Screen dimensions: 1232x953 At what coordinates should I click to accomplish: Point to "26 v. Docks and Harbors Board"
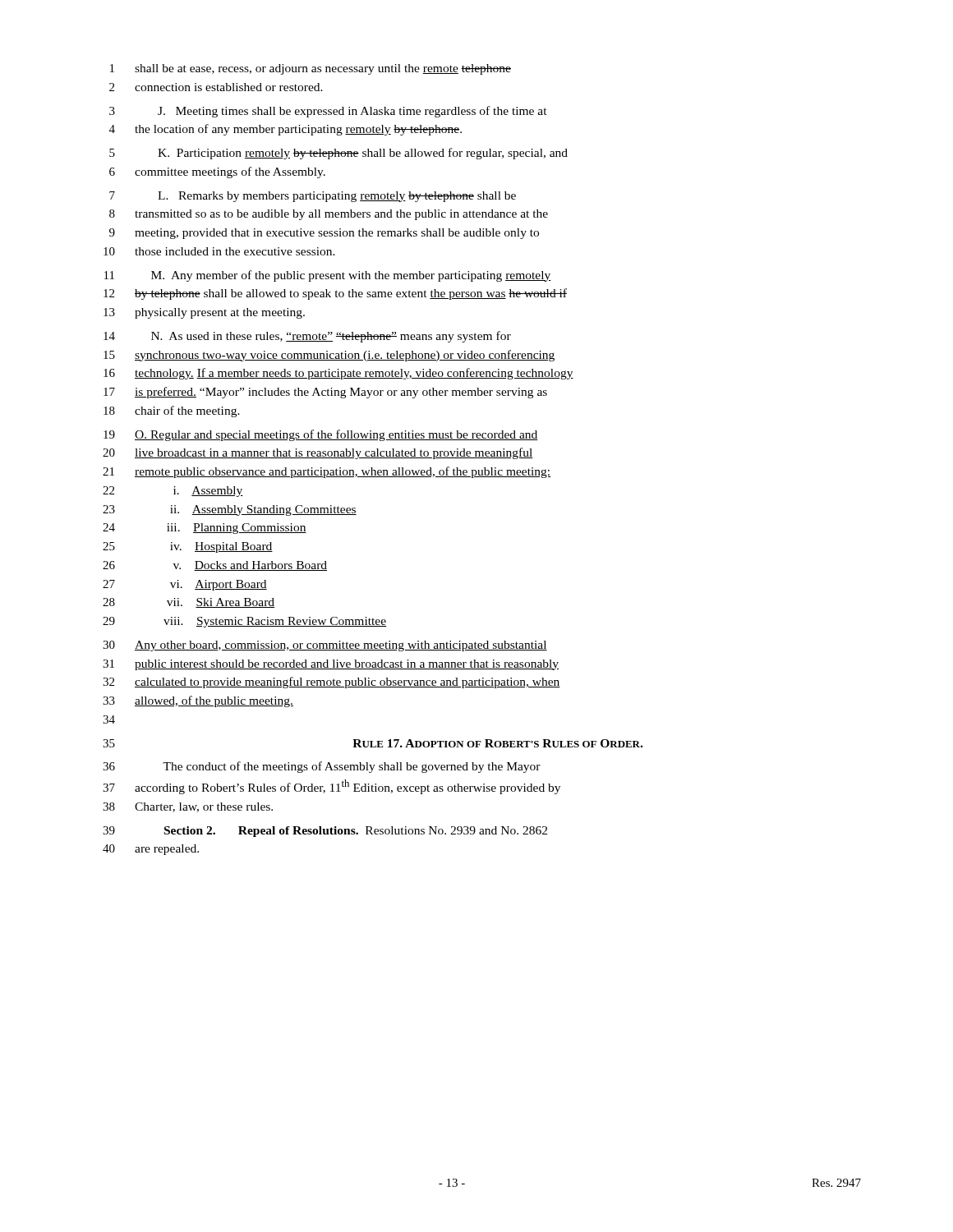(215, 566)
